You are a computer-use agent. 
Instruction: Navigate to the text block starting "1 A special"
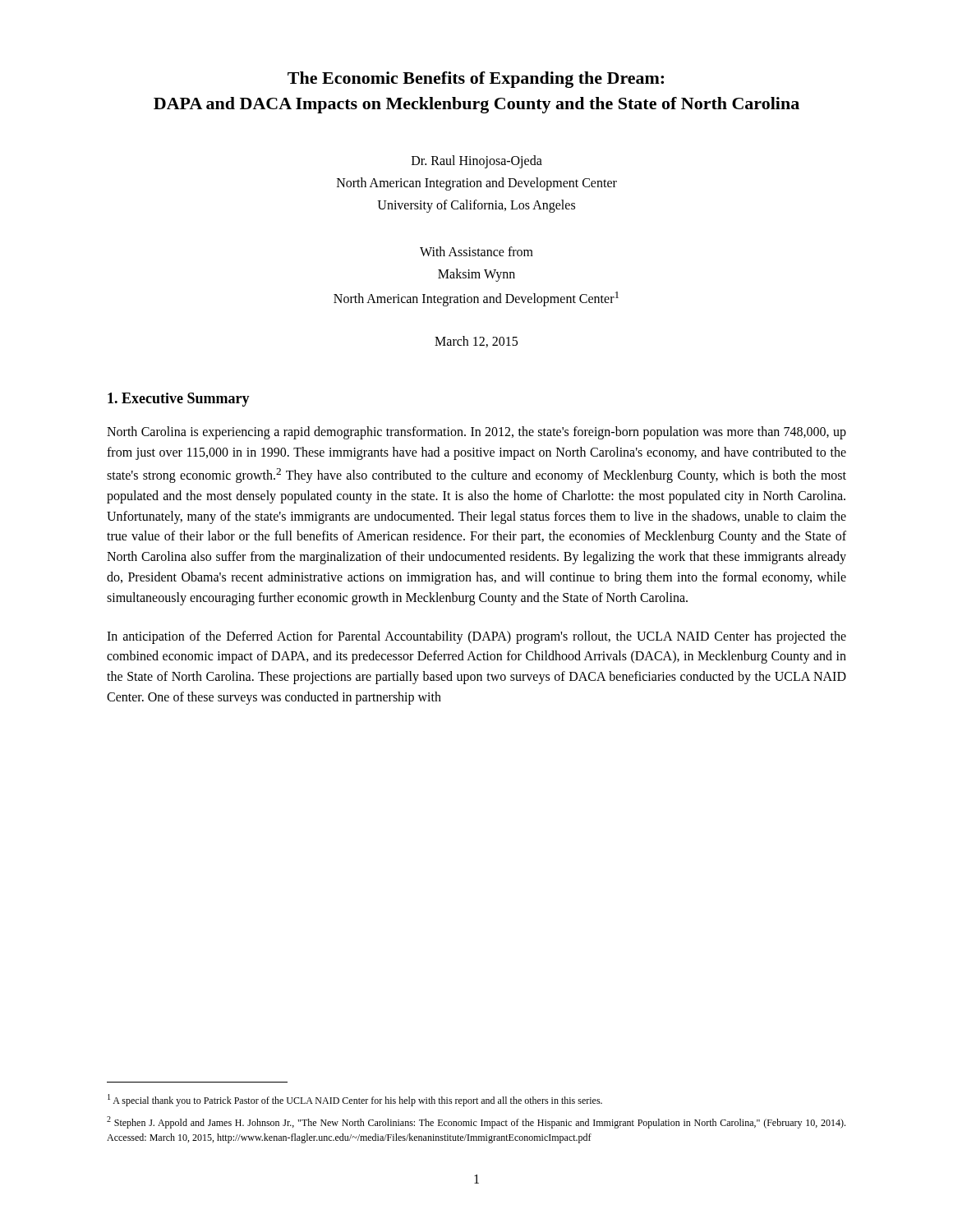(355, 1099)
